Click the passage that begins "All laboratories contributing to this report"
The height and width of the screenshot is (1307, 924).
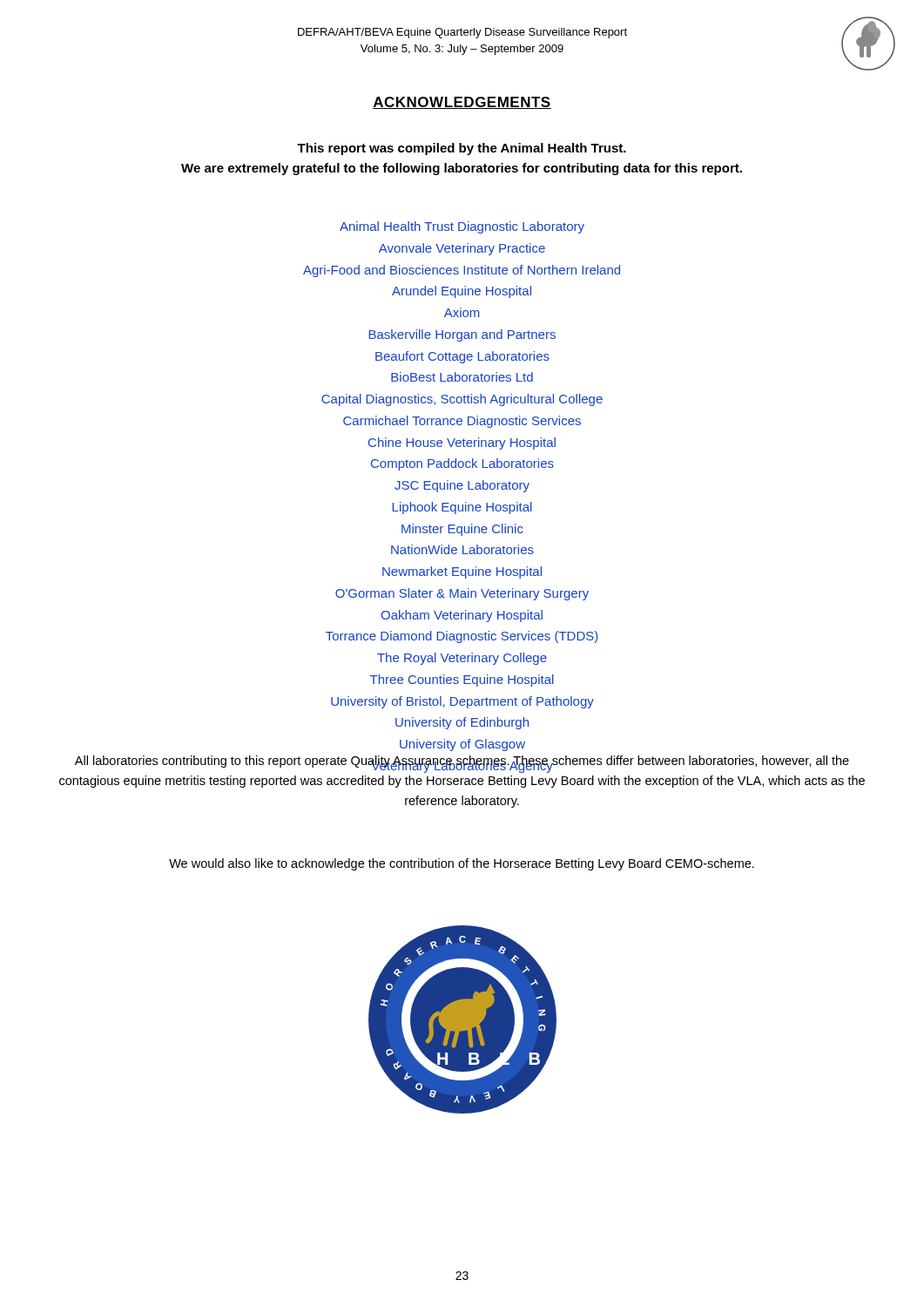pyautogui.click(x=462, y=781)
